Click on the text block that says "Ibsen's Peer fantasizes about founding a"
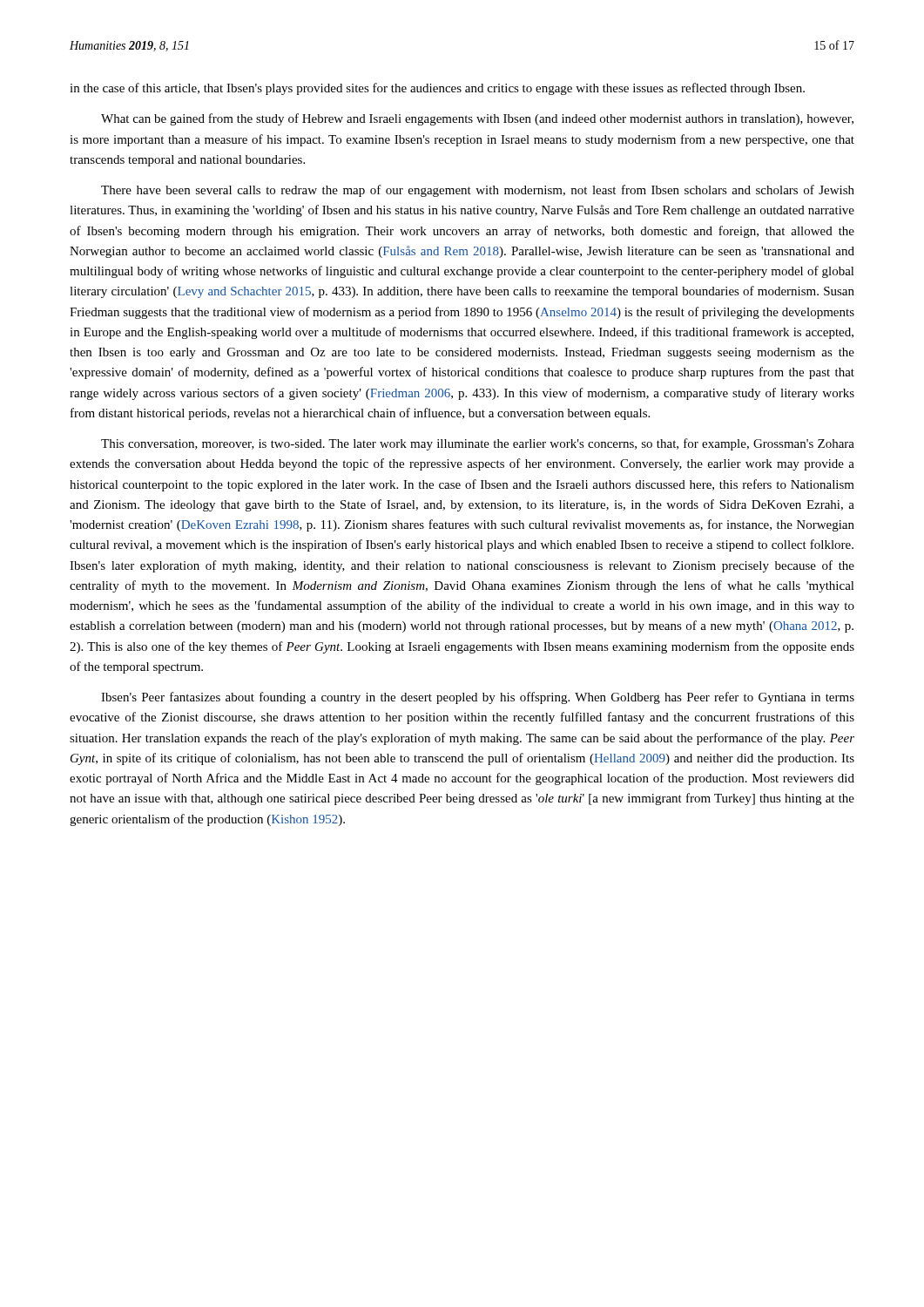Viewport: 924px width, 1307px height. pos(462,758)
